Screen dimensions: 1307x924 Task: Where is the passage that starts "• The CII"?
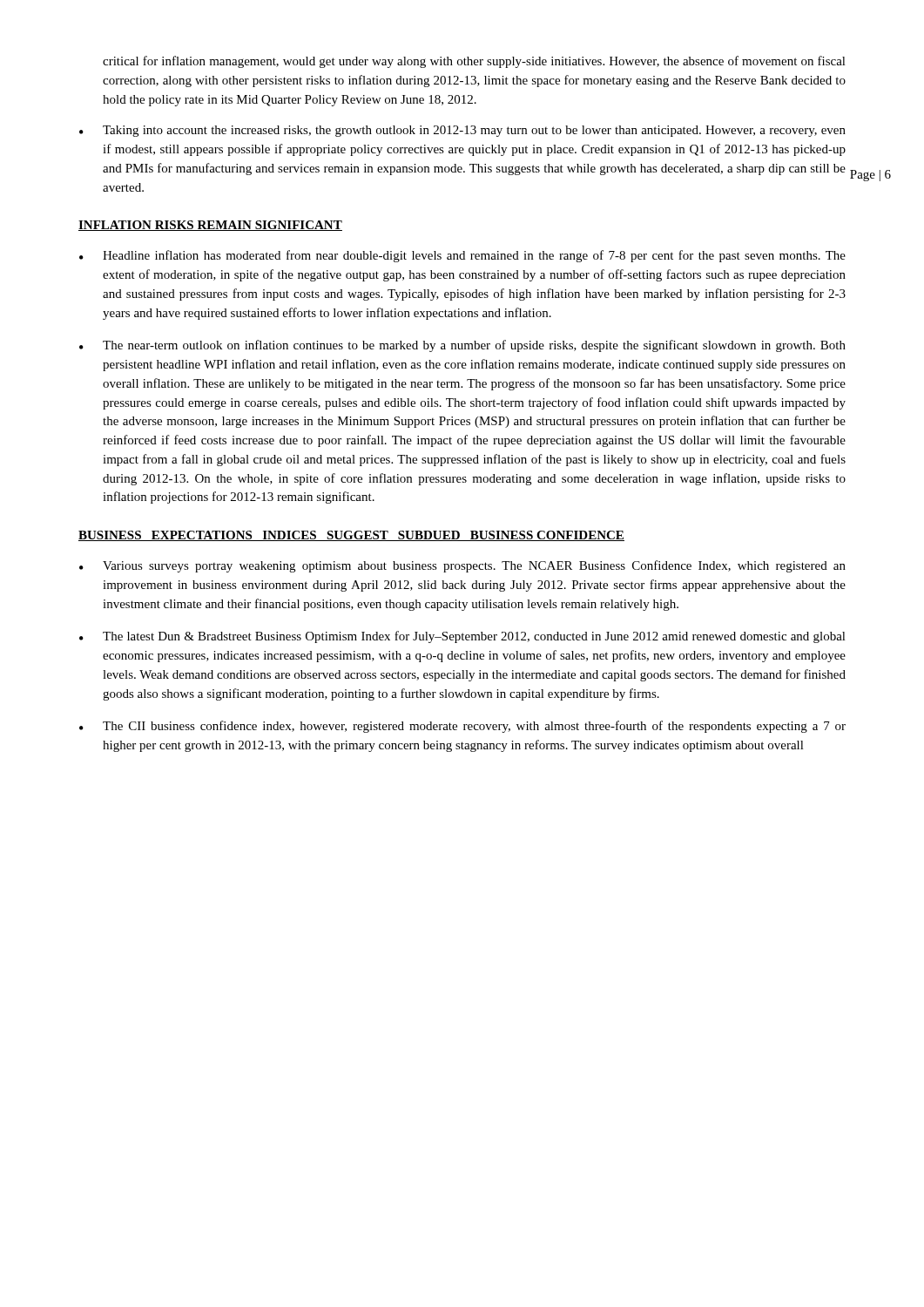[x=462, y=736]
